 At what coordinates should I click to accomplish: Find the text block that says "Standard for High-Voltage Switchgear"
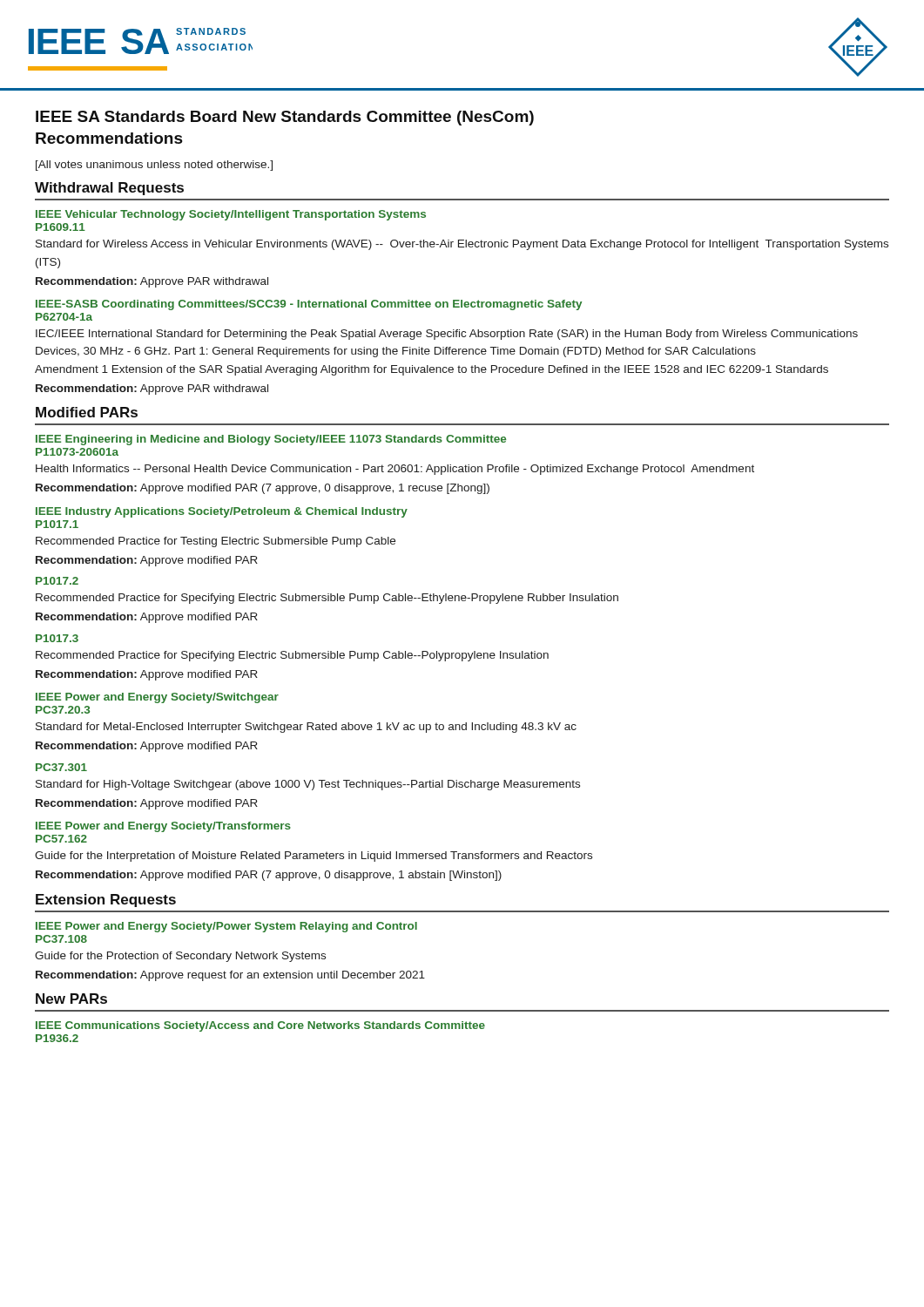point(308,783)
